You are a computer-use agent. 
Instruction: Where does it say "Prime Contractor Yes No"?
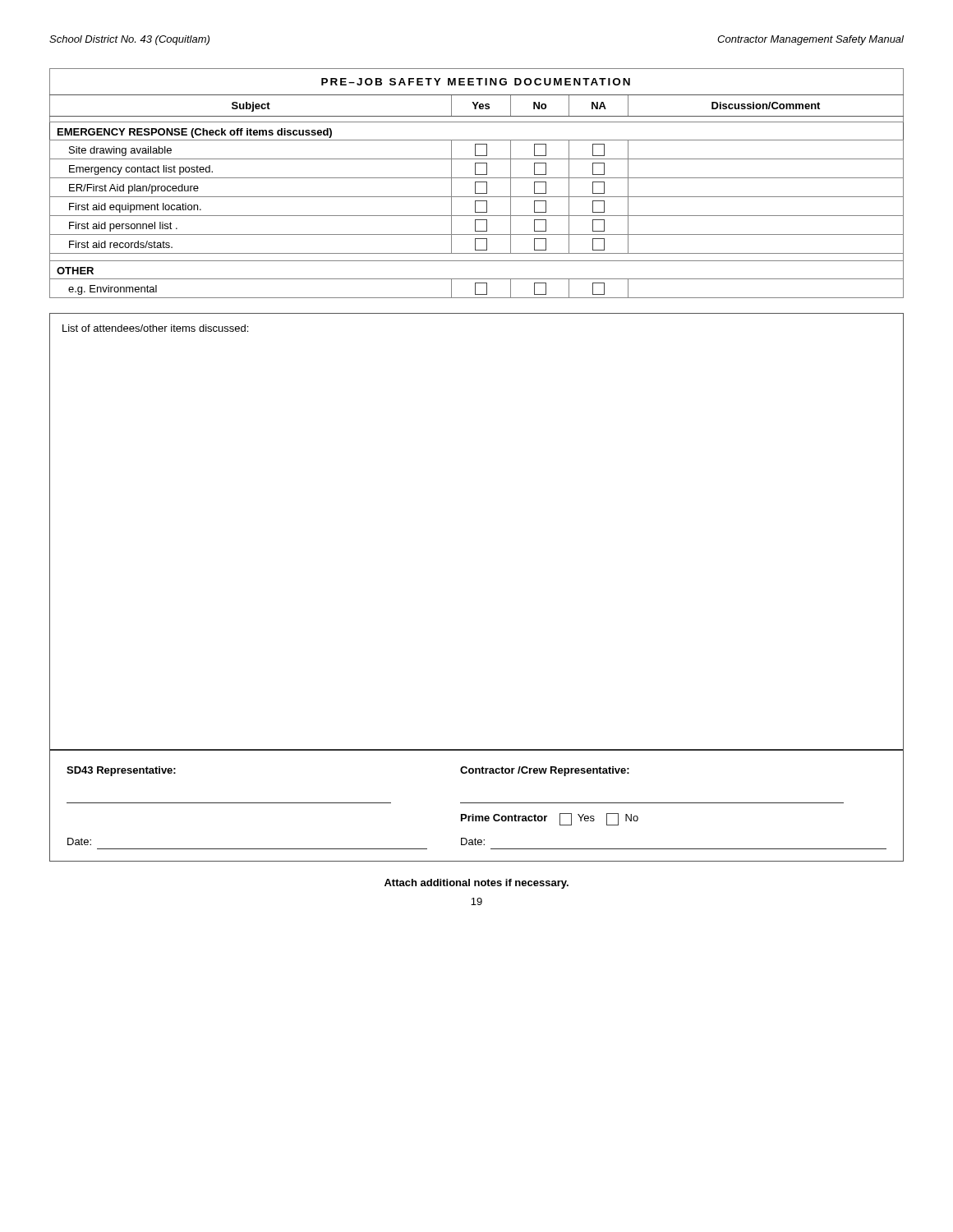coord(549,818)
